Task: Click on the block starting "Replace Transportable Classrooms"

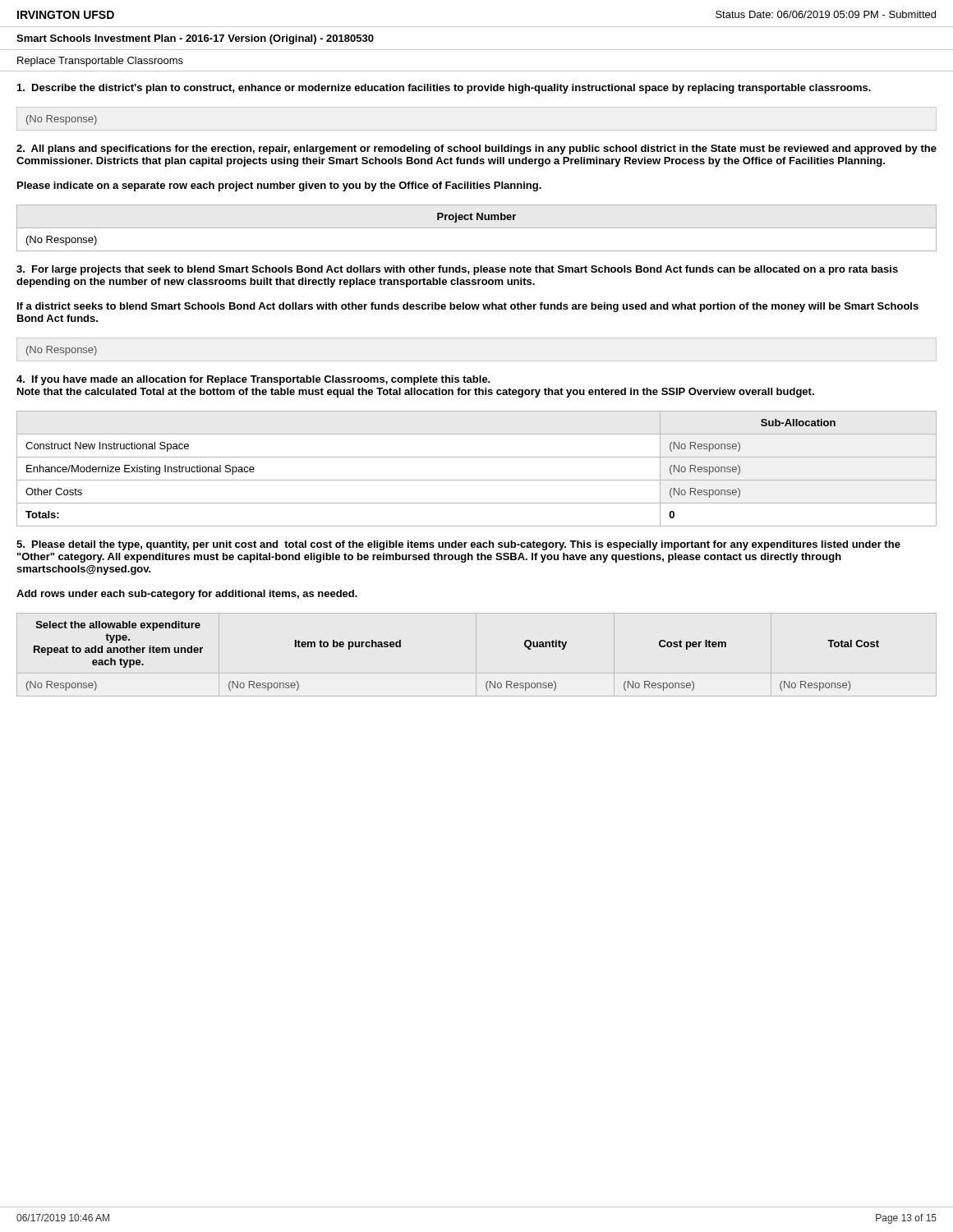Action: pos(100,60)
